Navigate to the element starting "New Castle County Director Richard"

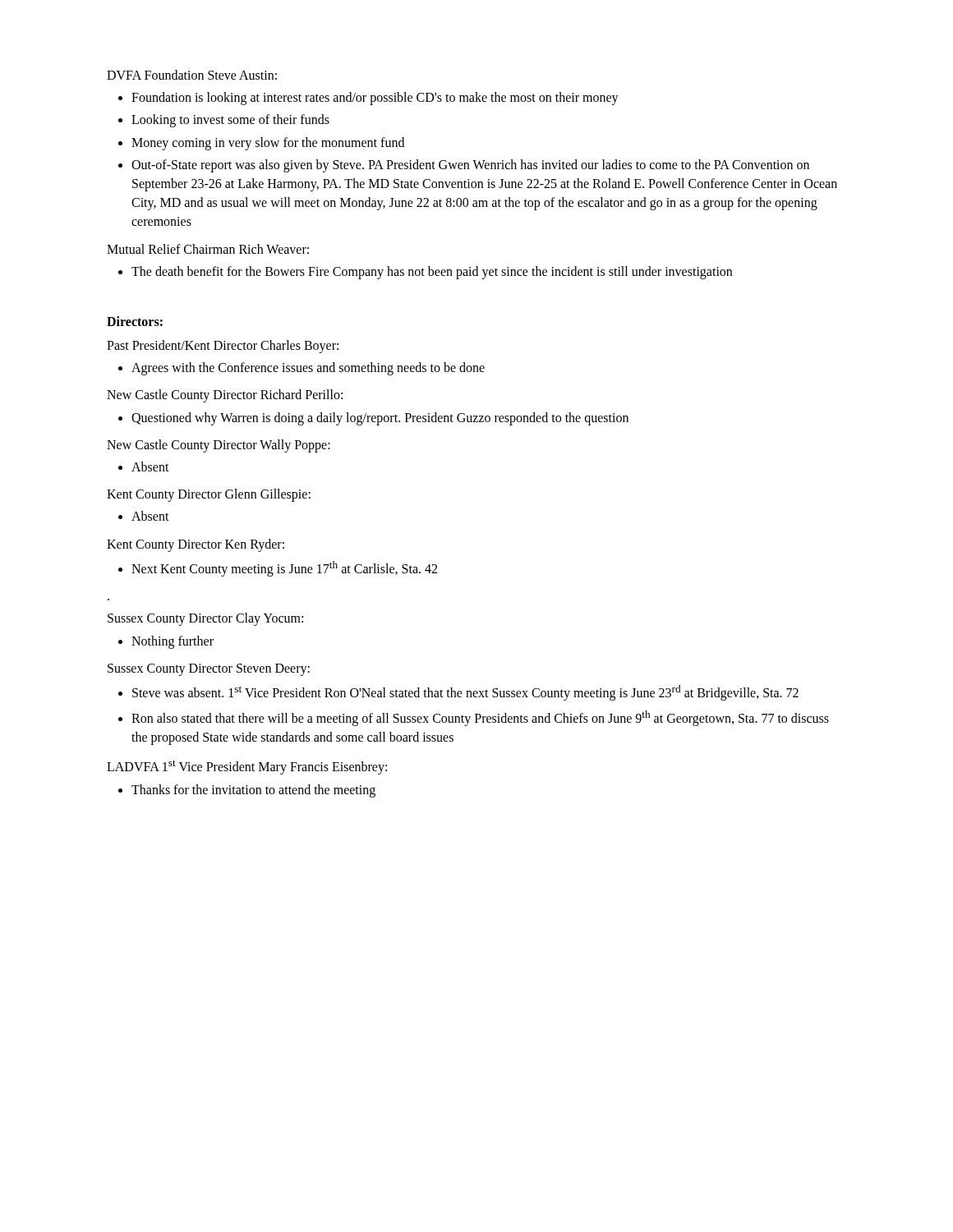[225, 396]
